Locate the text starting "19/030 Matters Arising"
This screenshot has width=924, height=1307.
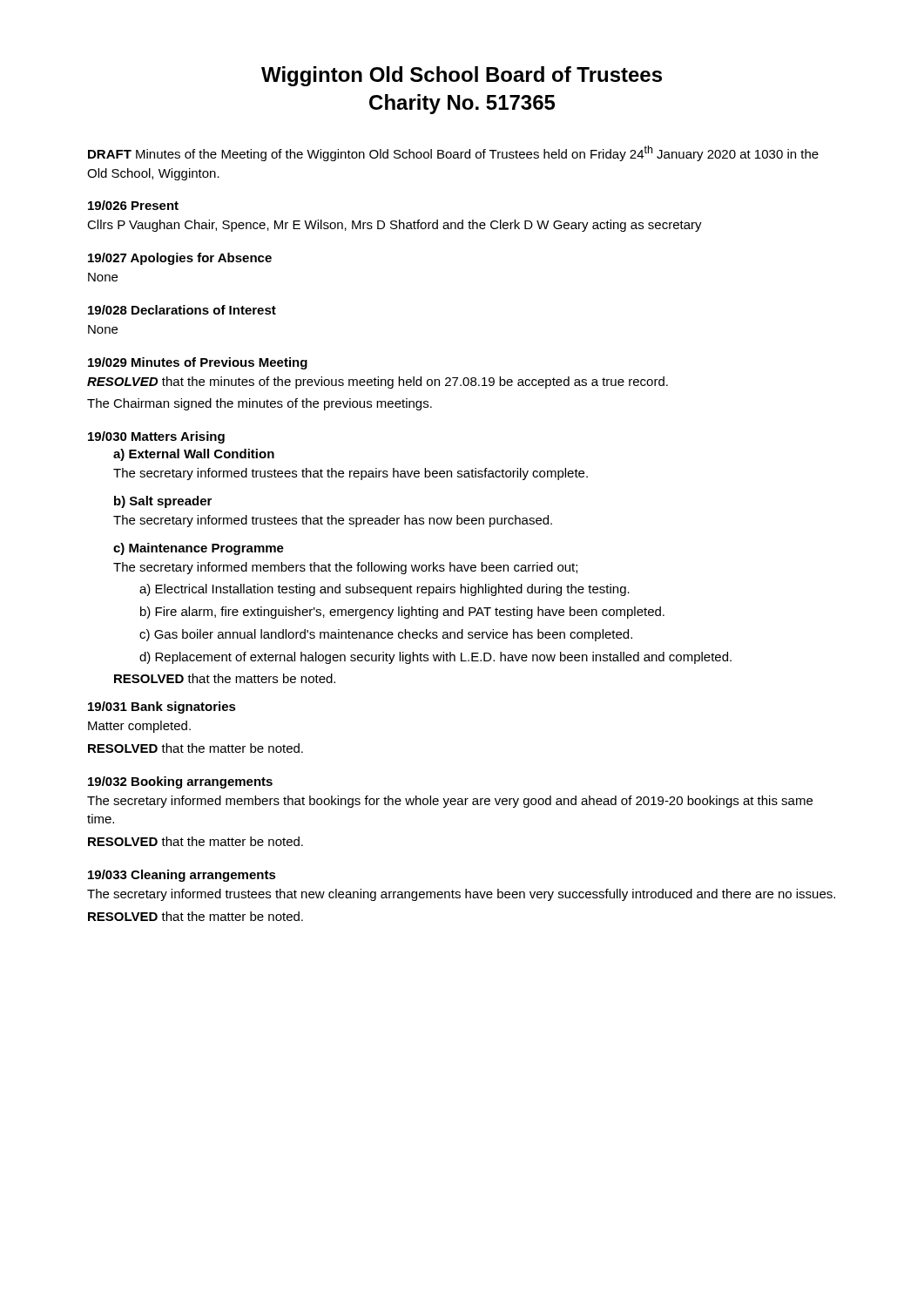click(x=156, y=436)
